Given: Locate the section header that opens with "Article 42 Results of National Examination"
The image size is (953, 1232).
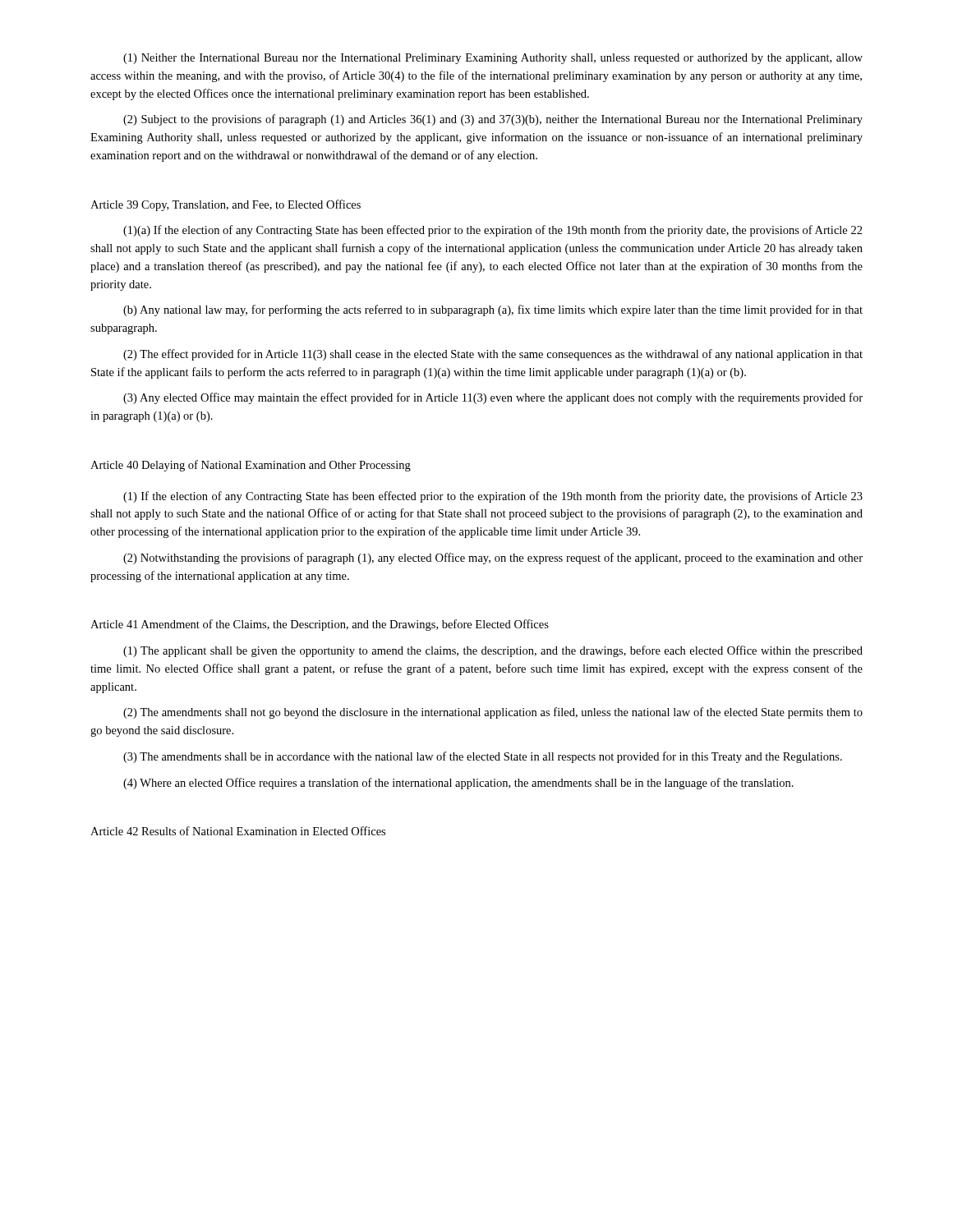Looking at the screenshot, I should pyautogui.click(x=238, y=831).
